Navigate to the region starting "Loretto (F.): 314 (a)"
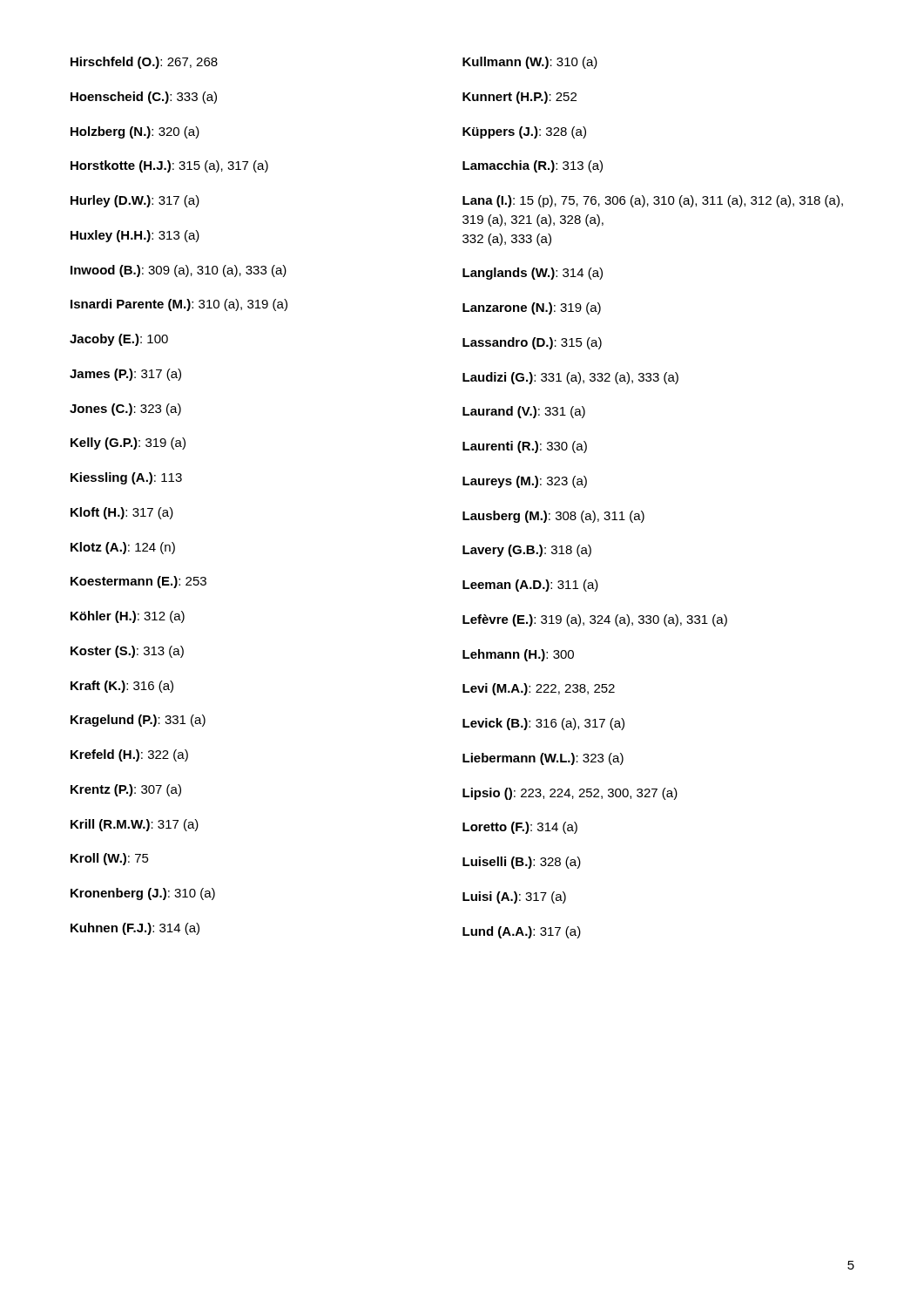Image resolution: width=924 pixels, height=1307 pixels. 520,827
